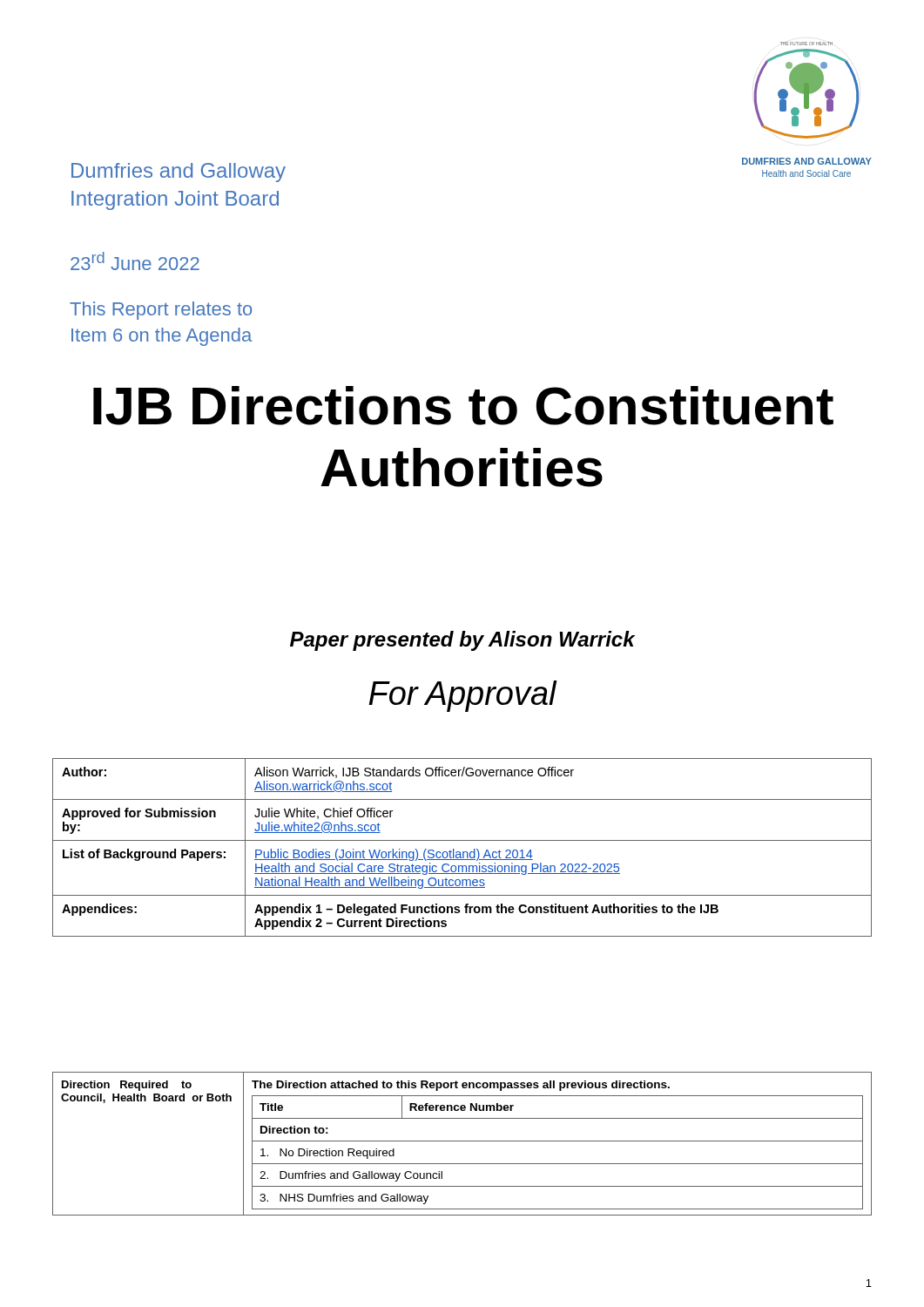Find the text block that says "Dumfries and GallowayIntegration"
The height and width of the screenshot is (1307, 924).
click(178, 184)
